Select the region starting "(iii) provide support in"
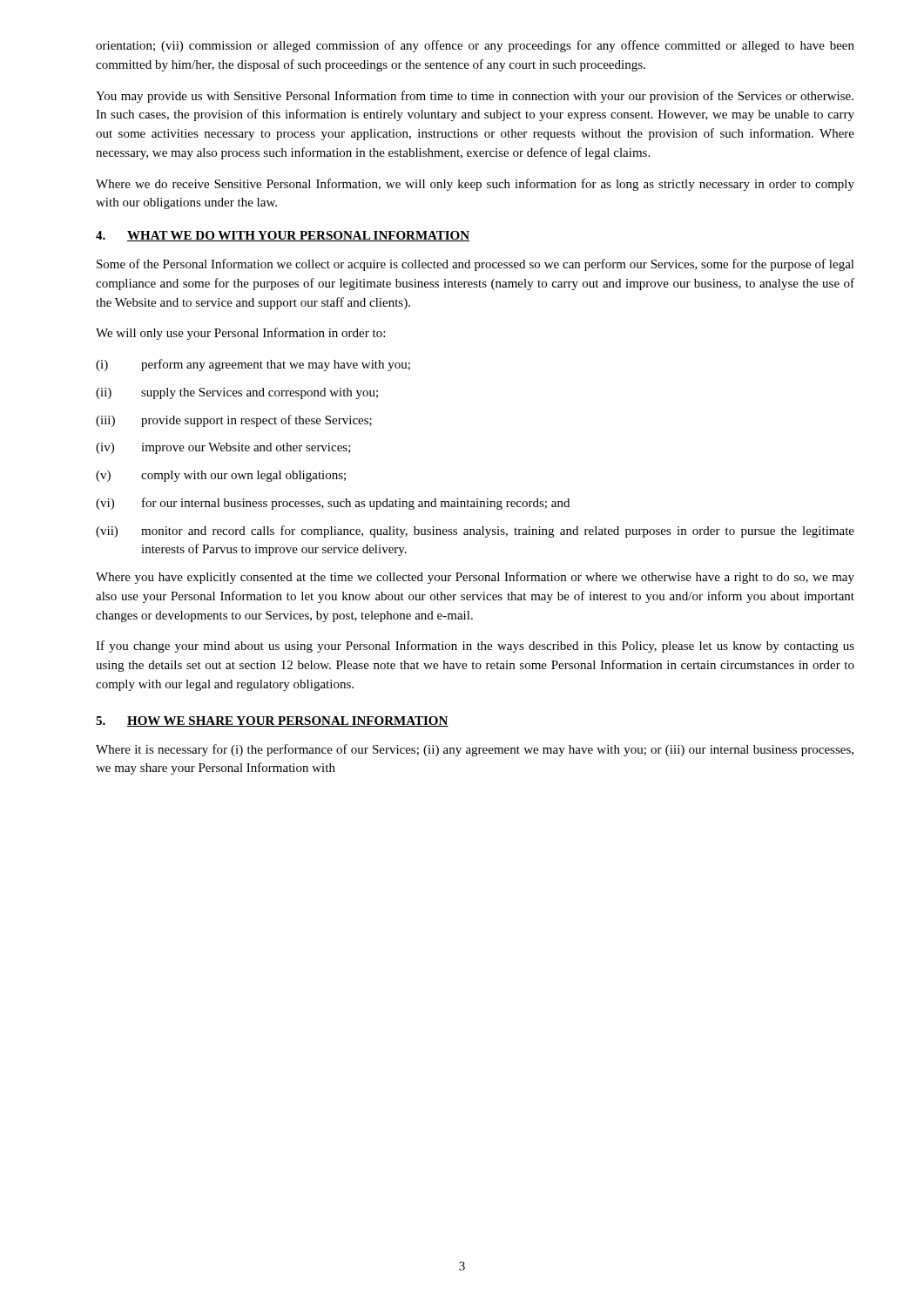The height and width of the screenshot is (1307, 924). [234, 421]
